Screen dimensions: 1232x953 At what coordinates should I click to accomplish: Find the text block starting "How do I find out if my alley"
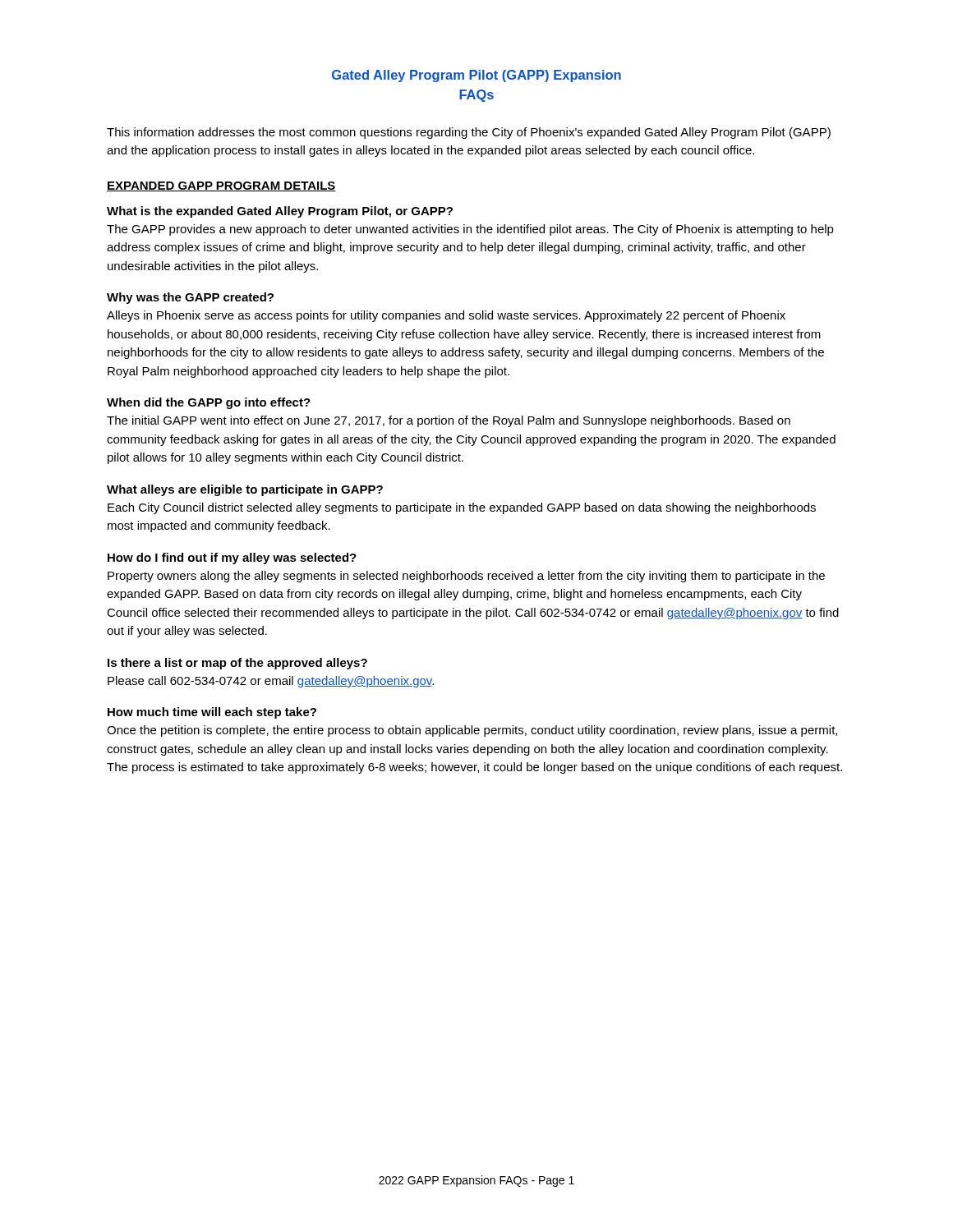point(232,557)
